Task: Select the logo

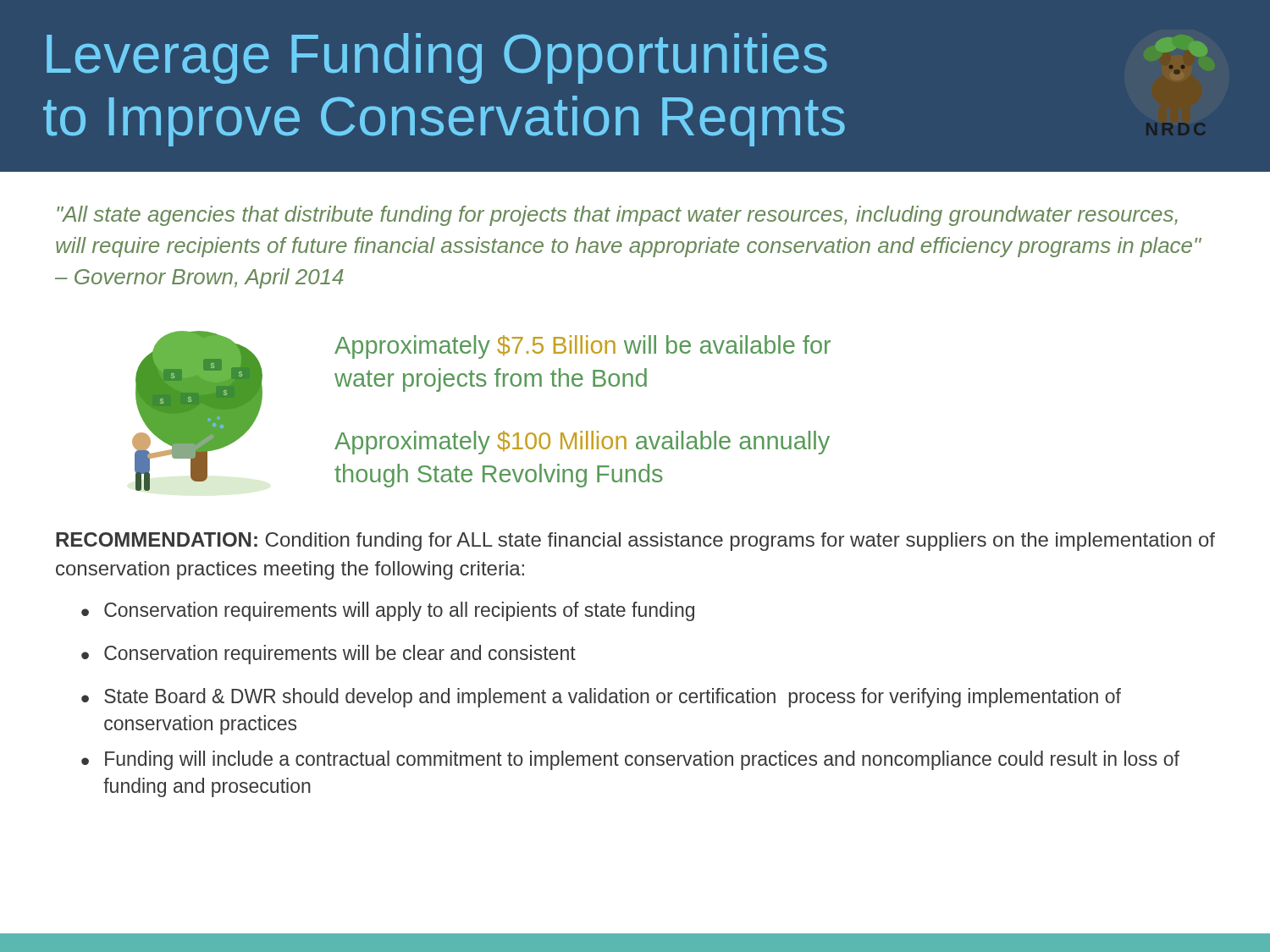Action: pos(1177,86)
